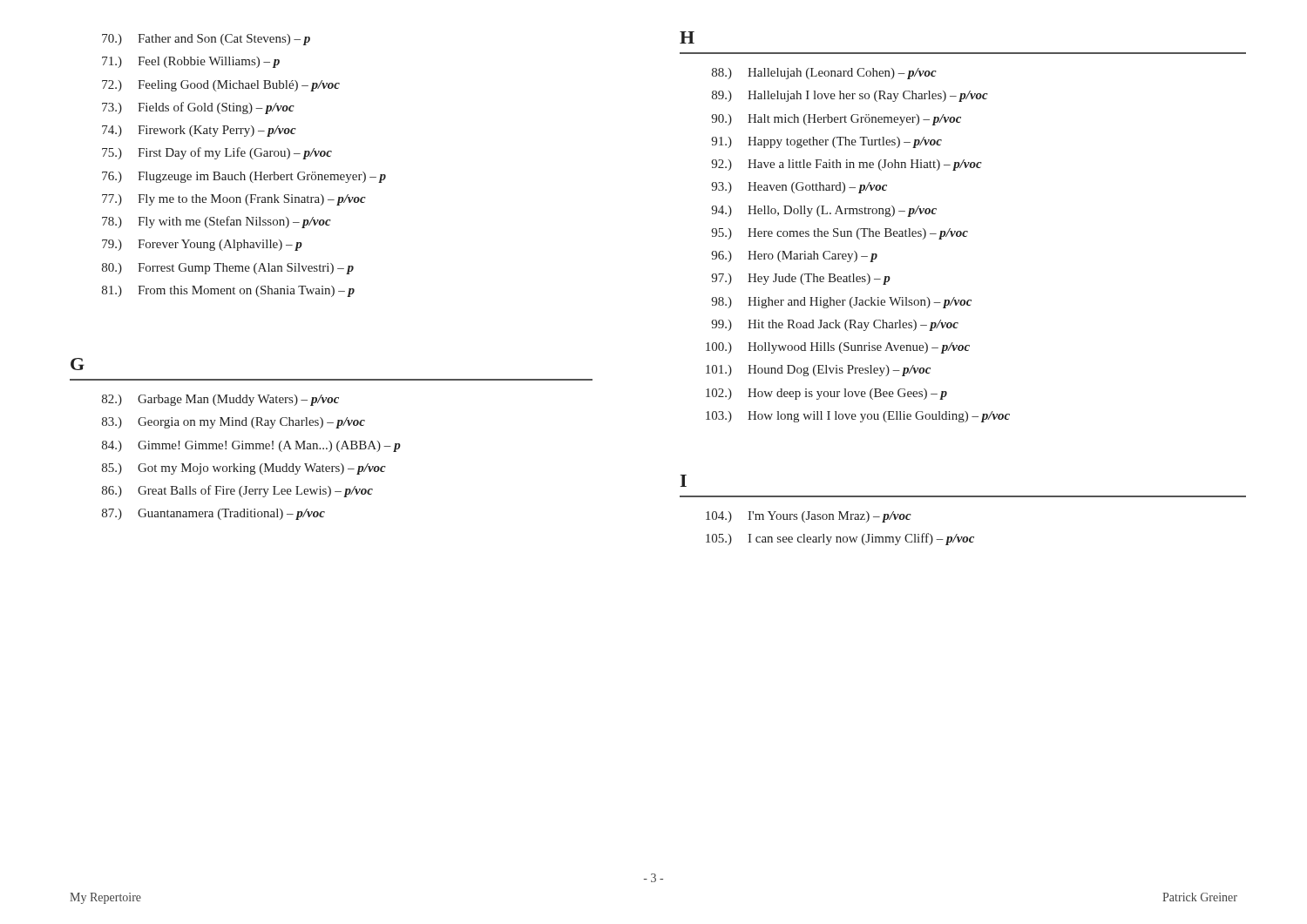Click the passage that begins "86.) Great Balls of Fire (Jerry"
1307x924 pixels.
[331, 491]
